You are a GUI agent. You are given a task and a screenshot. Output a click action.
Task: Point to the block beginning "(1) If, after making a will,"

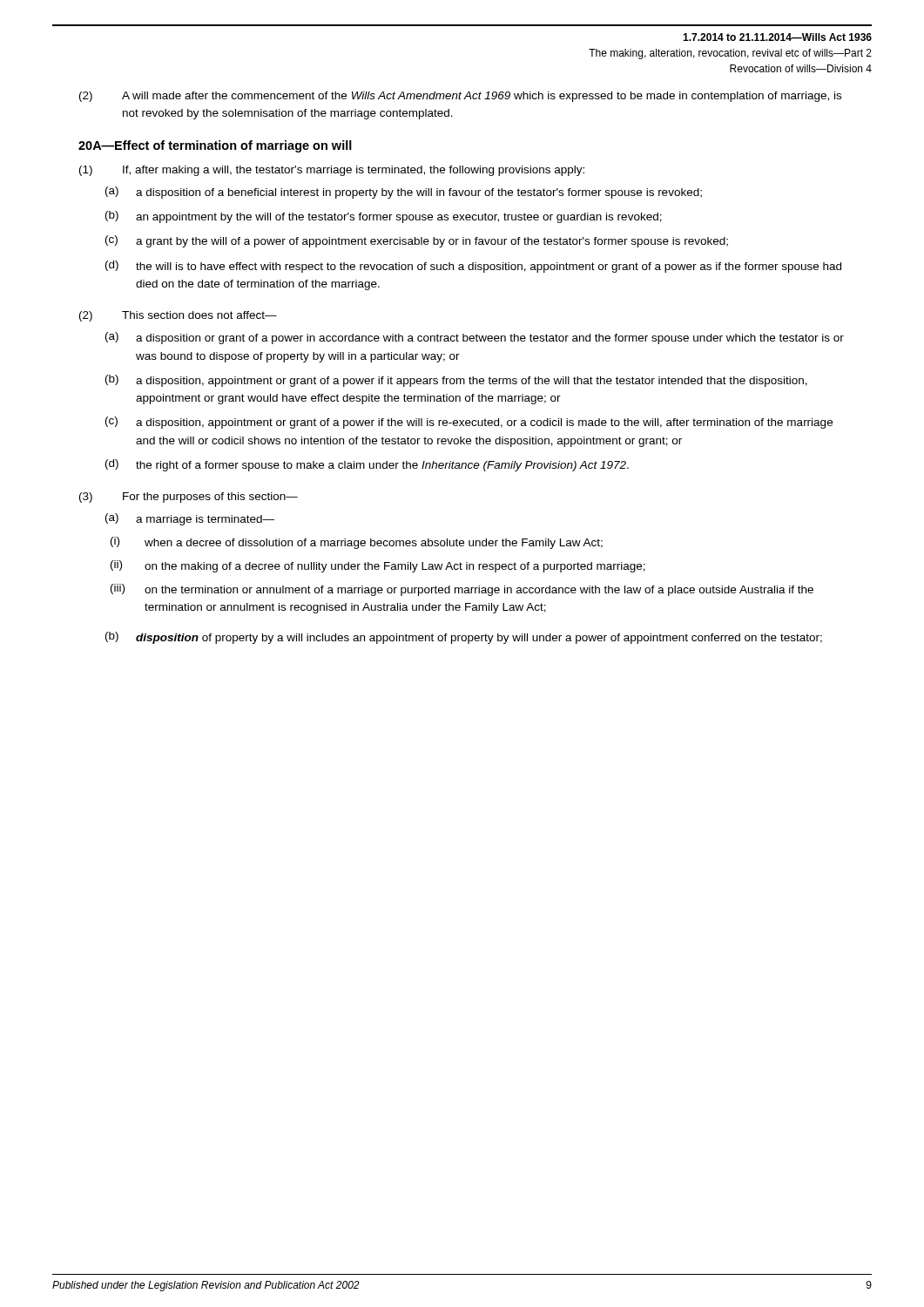pos(462,170)
